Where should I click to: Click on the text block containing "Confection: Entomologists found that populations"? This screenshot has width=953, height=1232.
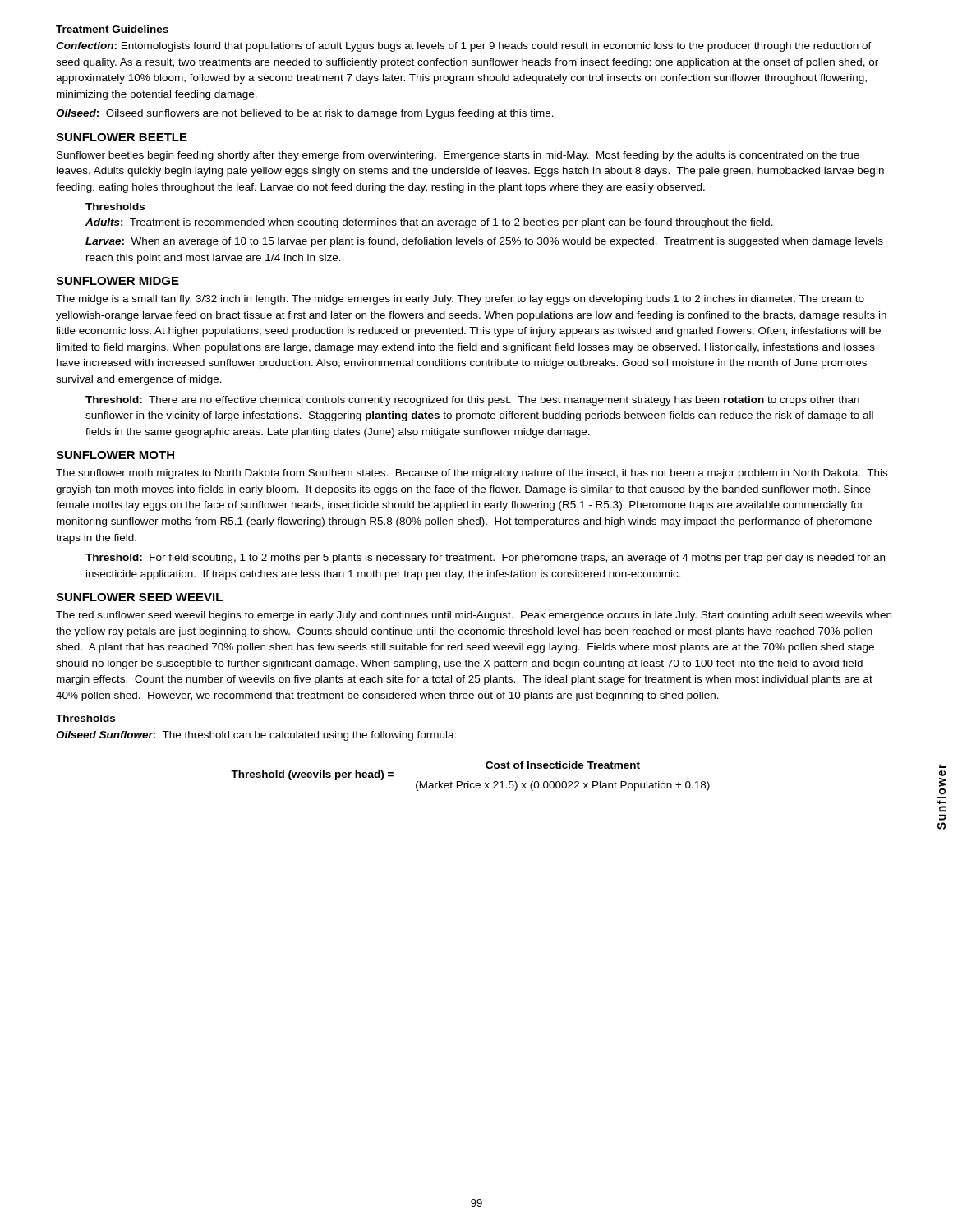(467, 70)
